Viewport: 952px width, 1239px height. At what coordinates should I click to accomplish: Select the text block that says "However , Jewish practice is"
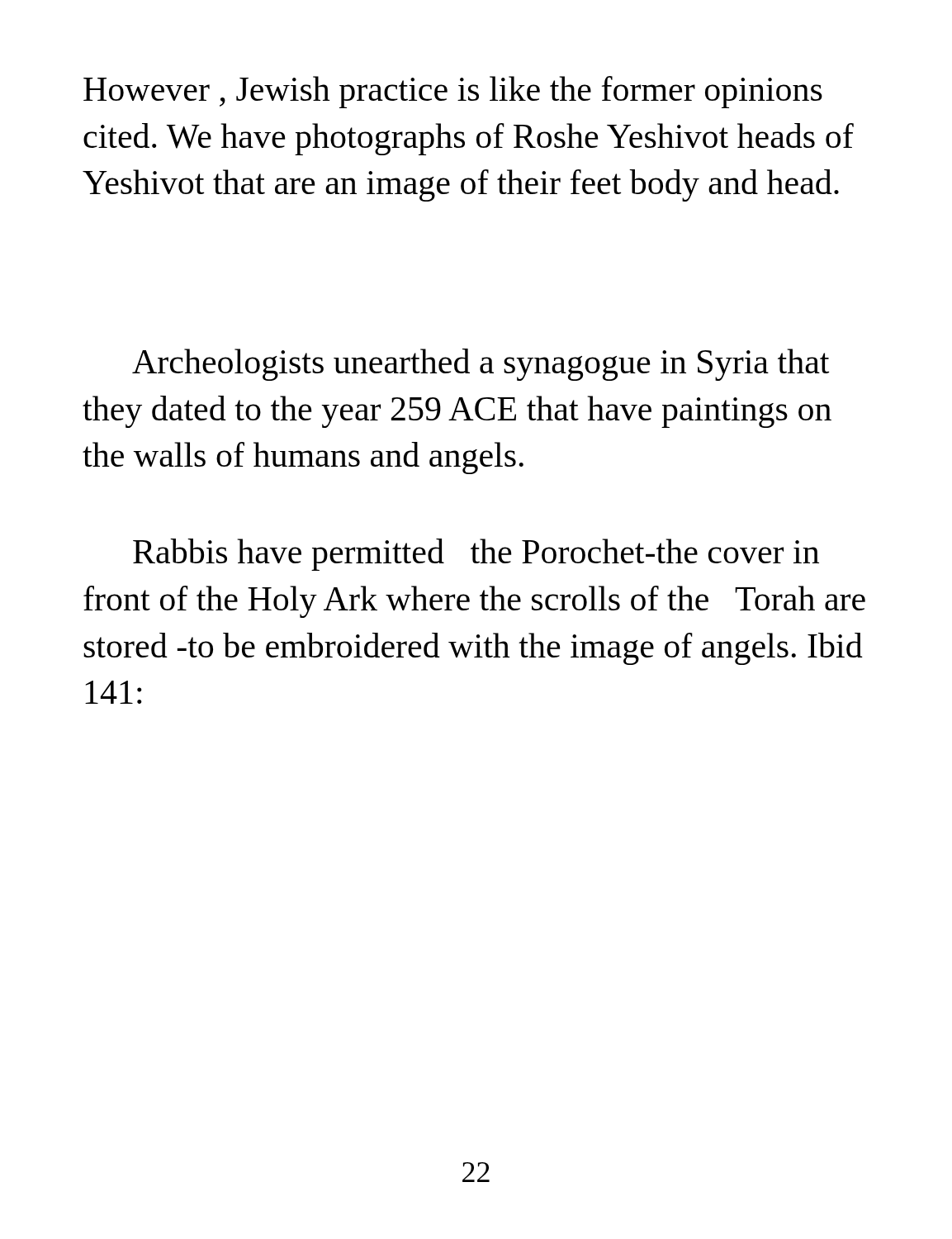(468, 136)
